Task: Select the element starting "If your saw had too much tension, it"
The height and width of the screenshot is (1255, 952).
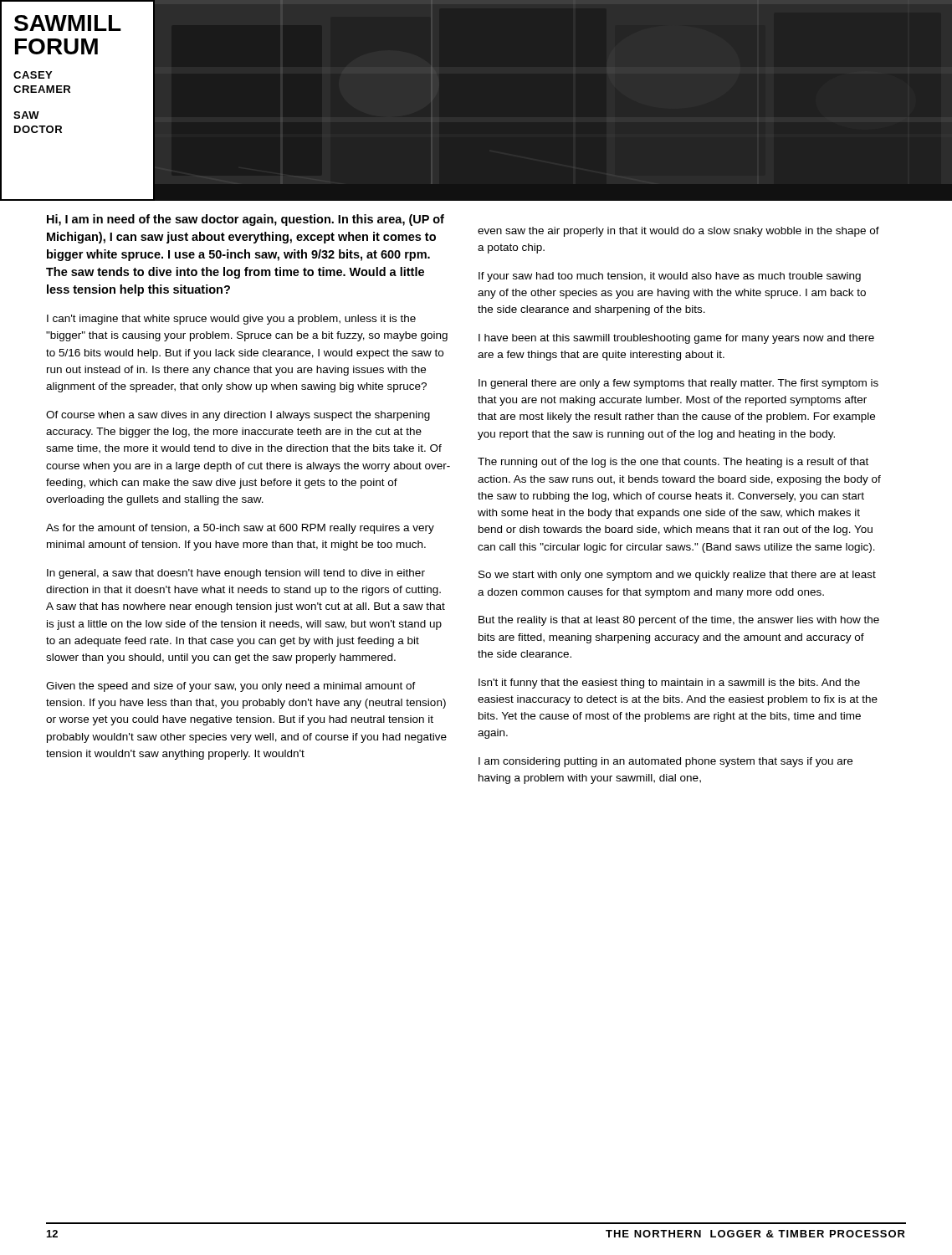Action: [672, 292]
